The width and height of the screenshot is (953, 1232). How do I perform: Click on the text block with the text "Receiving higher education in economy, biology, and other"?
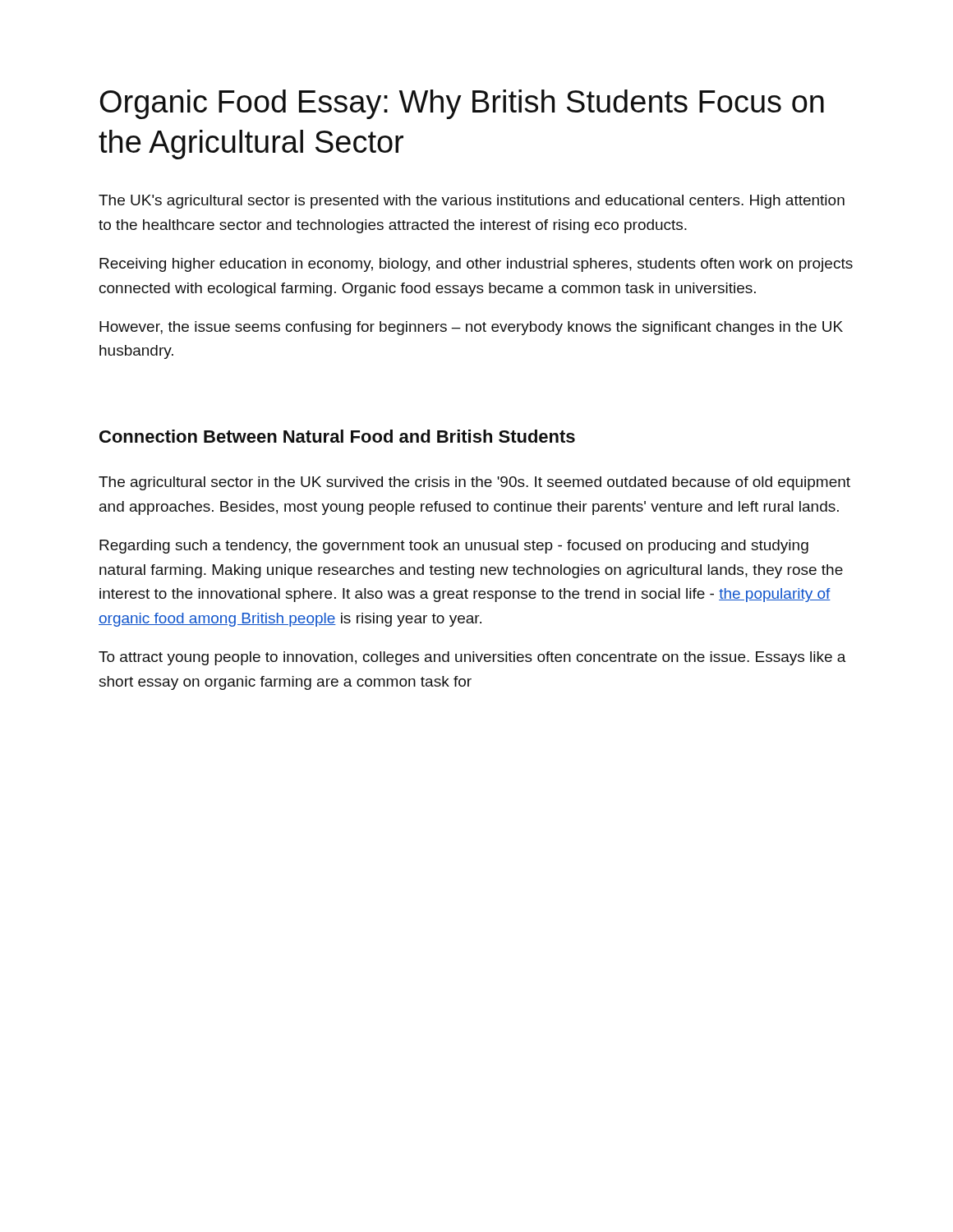(476, 275)
